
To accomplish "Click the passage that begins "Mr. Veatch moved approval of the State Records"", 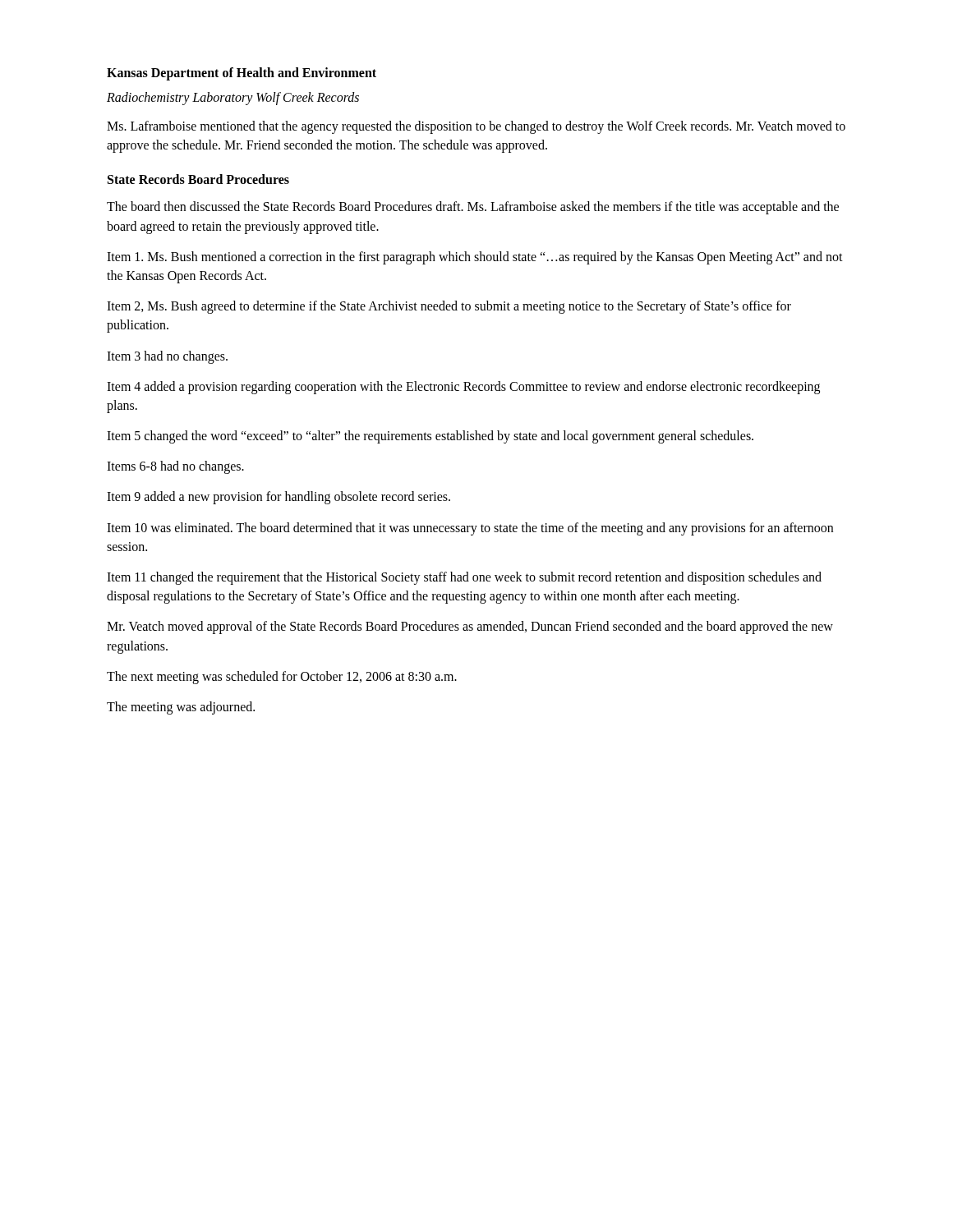I will pos(470,636).
